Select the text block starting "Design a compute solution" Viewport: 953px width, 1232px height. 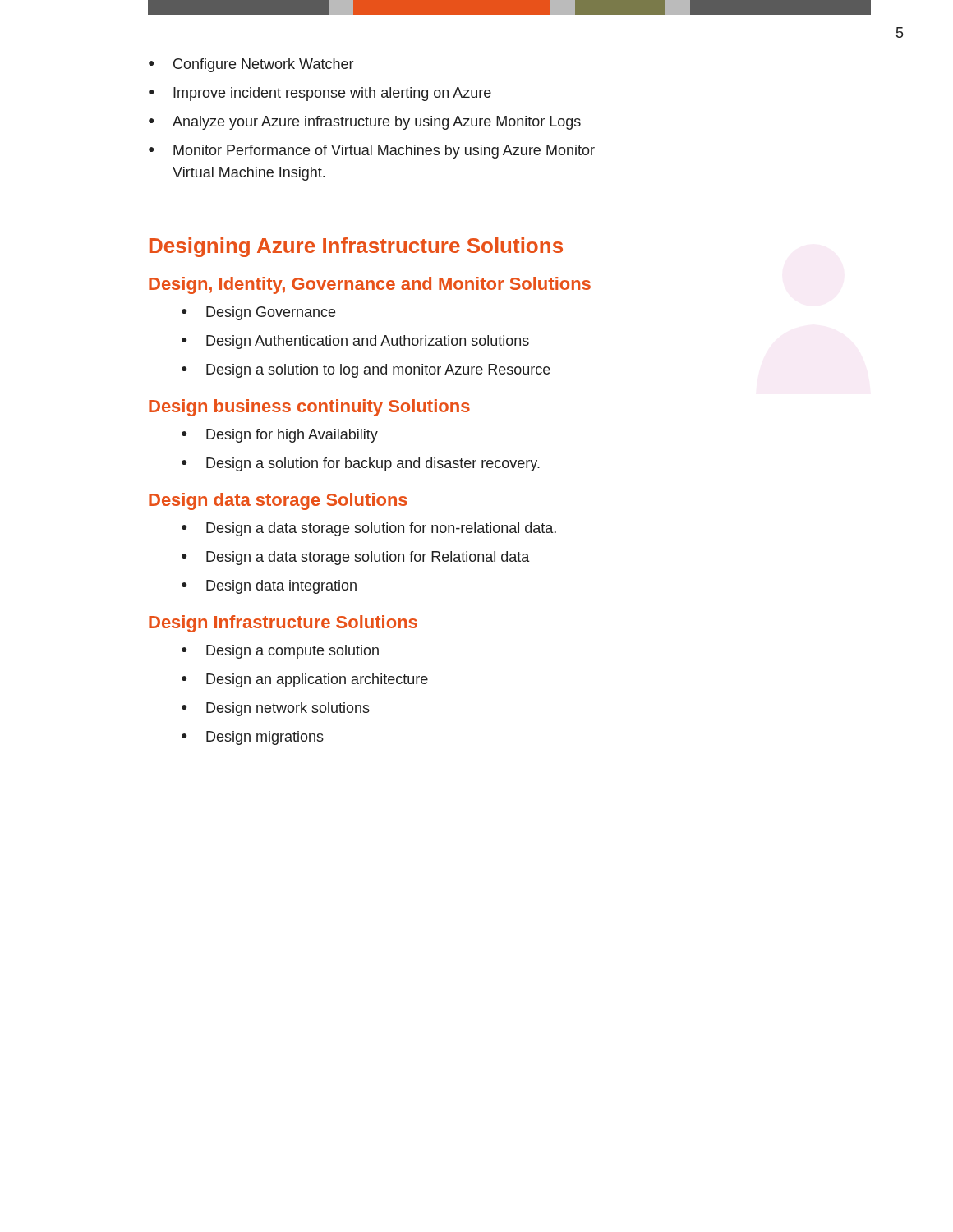coord(280,652)
